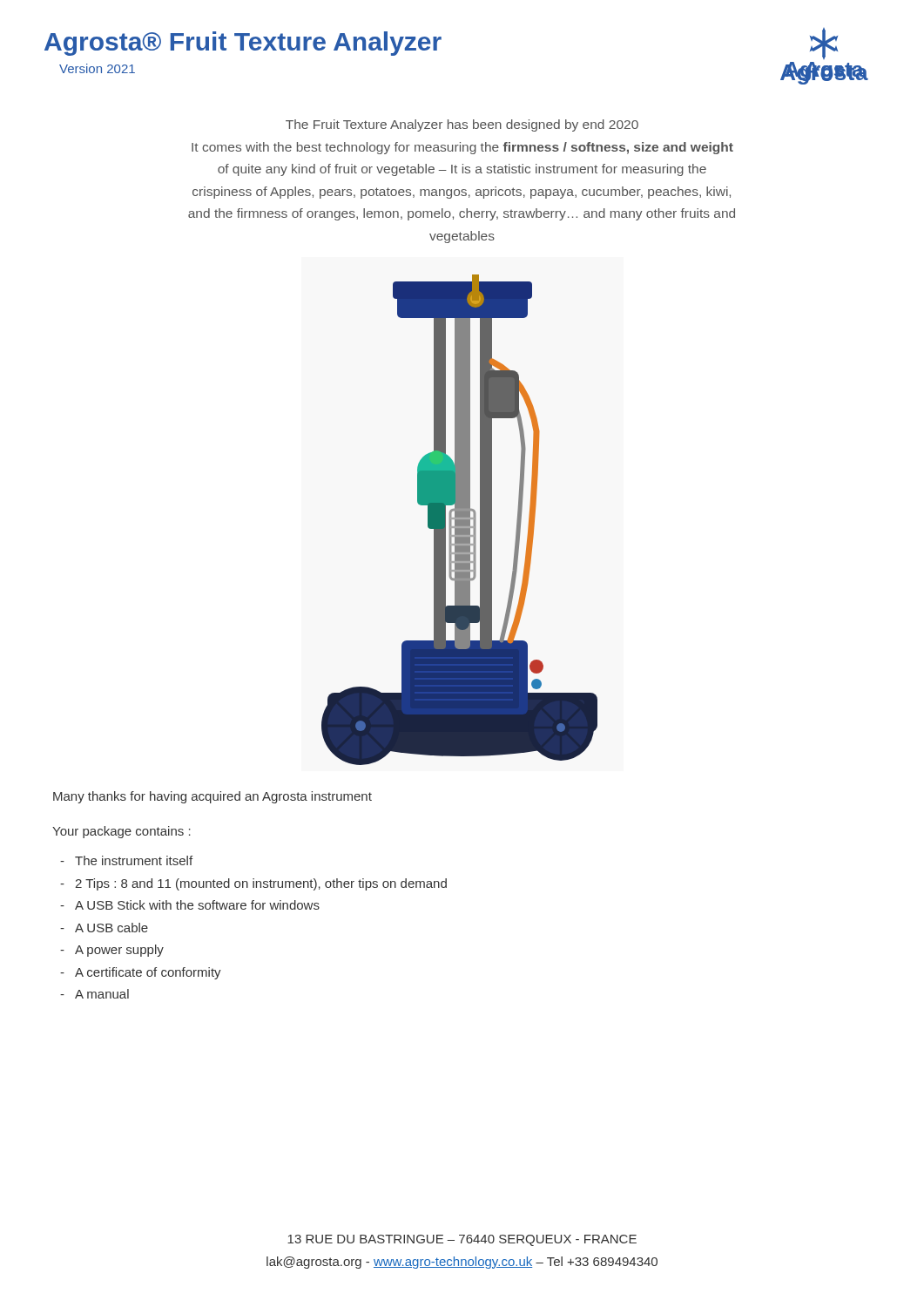Point to the text starting "- A manual"
The height and width of the screenshot is (1307, 924).
coord(91,994)
